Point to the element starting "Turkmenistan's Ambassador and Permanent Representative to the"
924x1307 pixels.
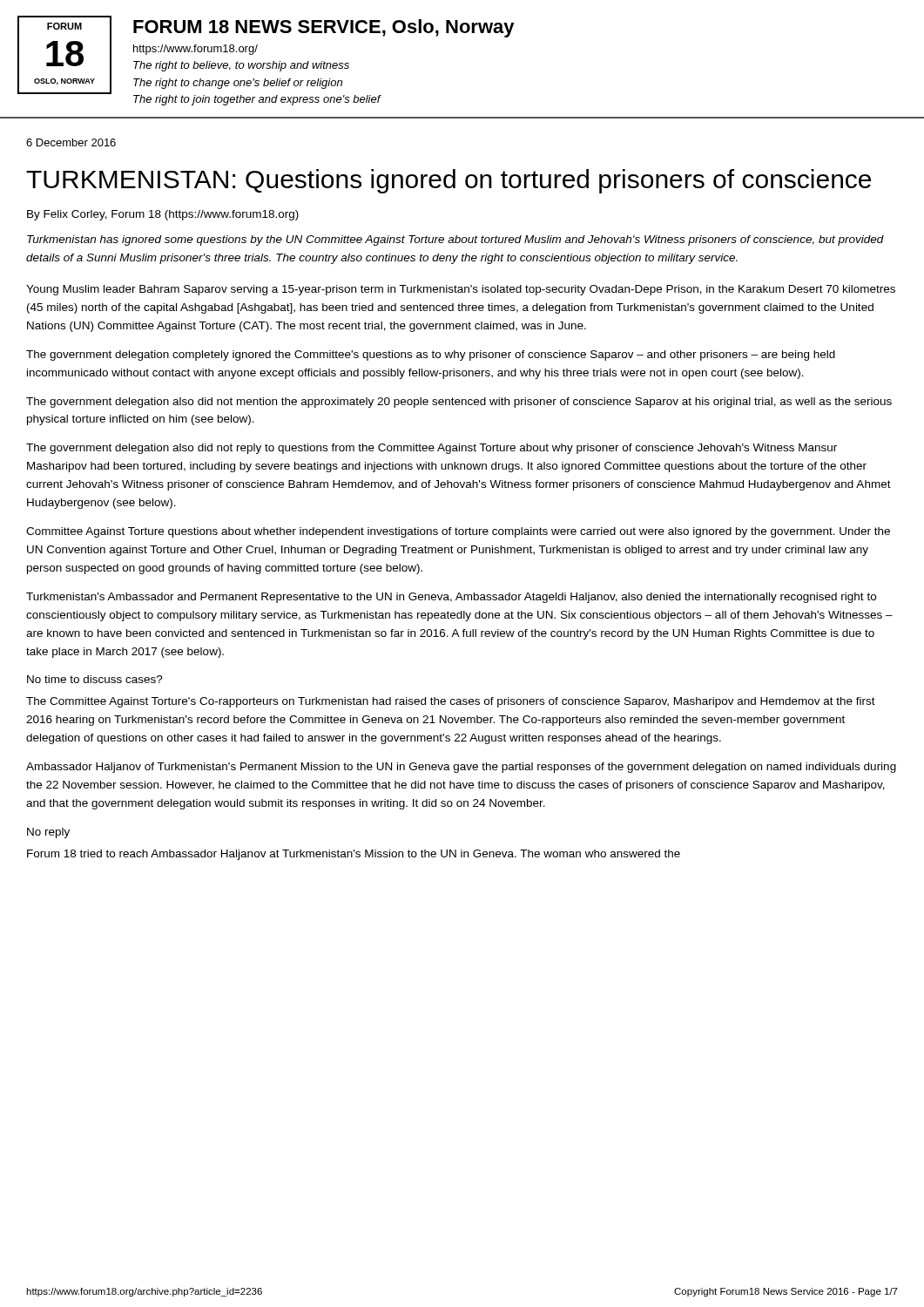pyautogui.click(x=459, y=624)
